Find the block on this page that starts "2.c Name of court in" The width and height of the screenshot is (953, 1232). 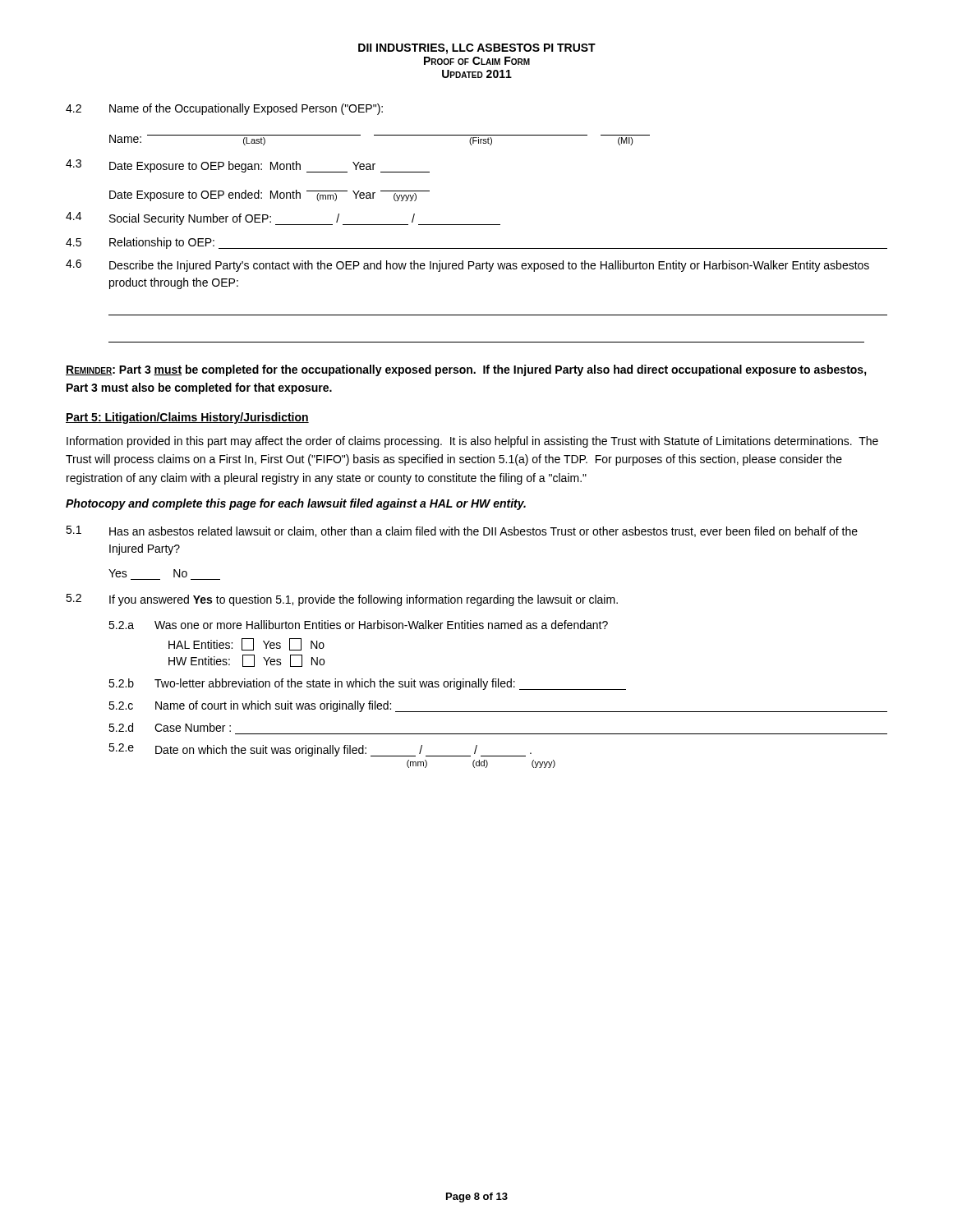pos(498,704)
